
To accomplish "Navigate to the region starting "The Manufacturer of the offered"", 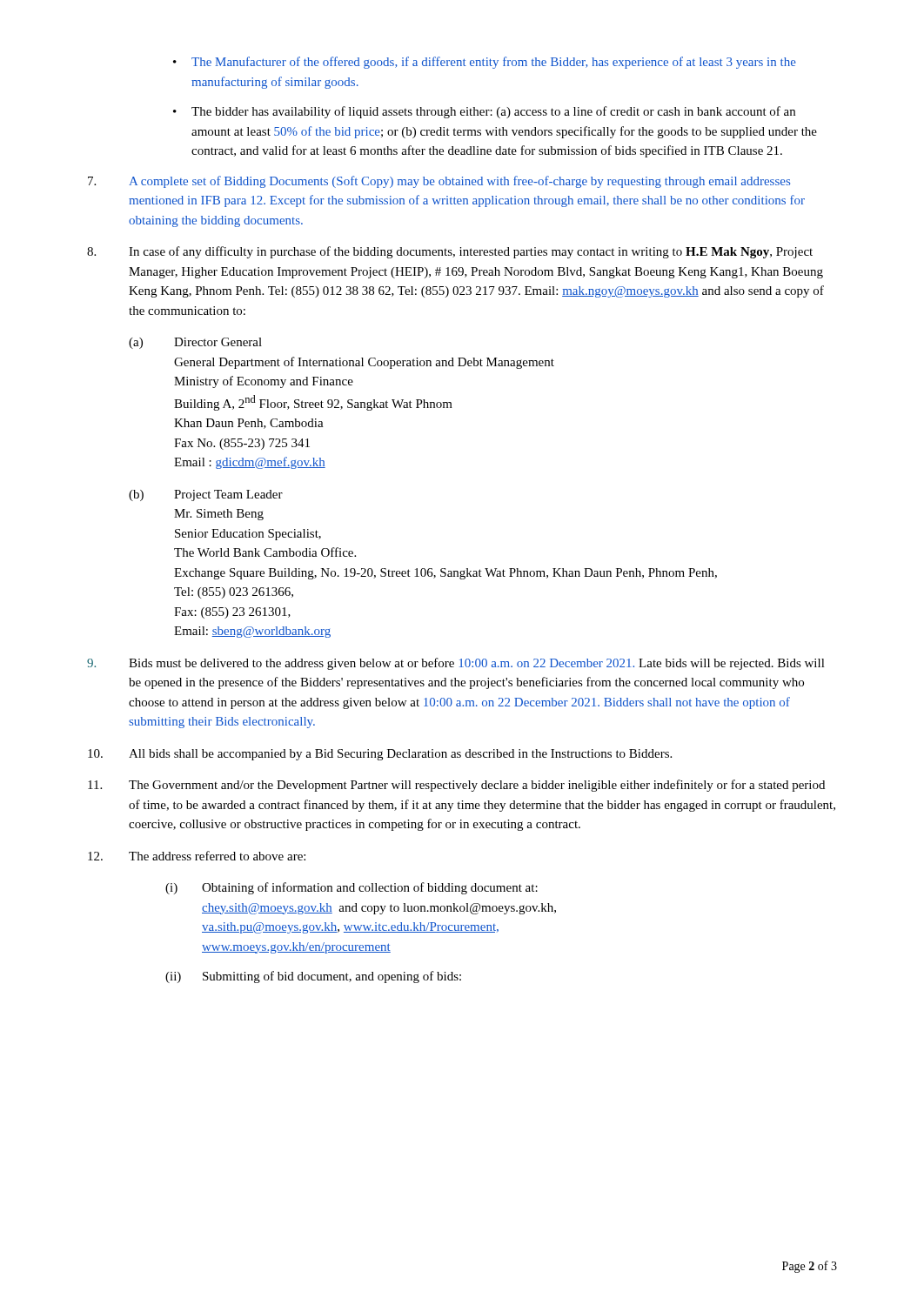I will pyautogui.click(x=501, y=72).
